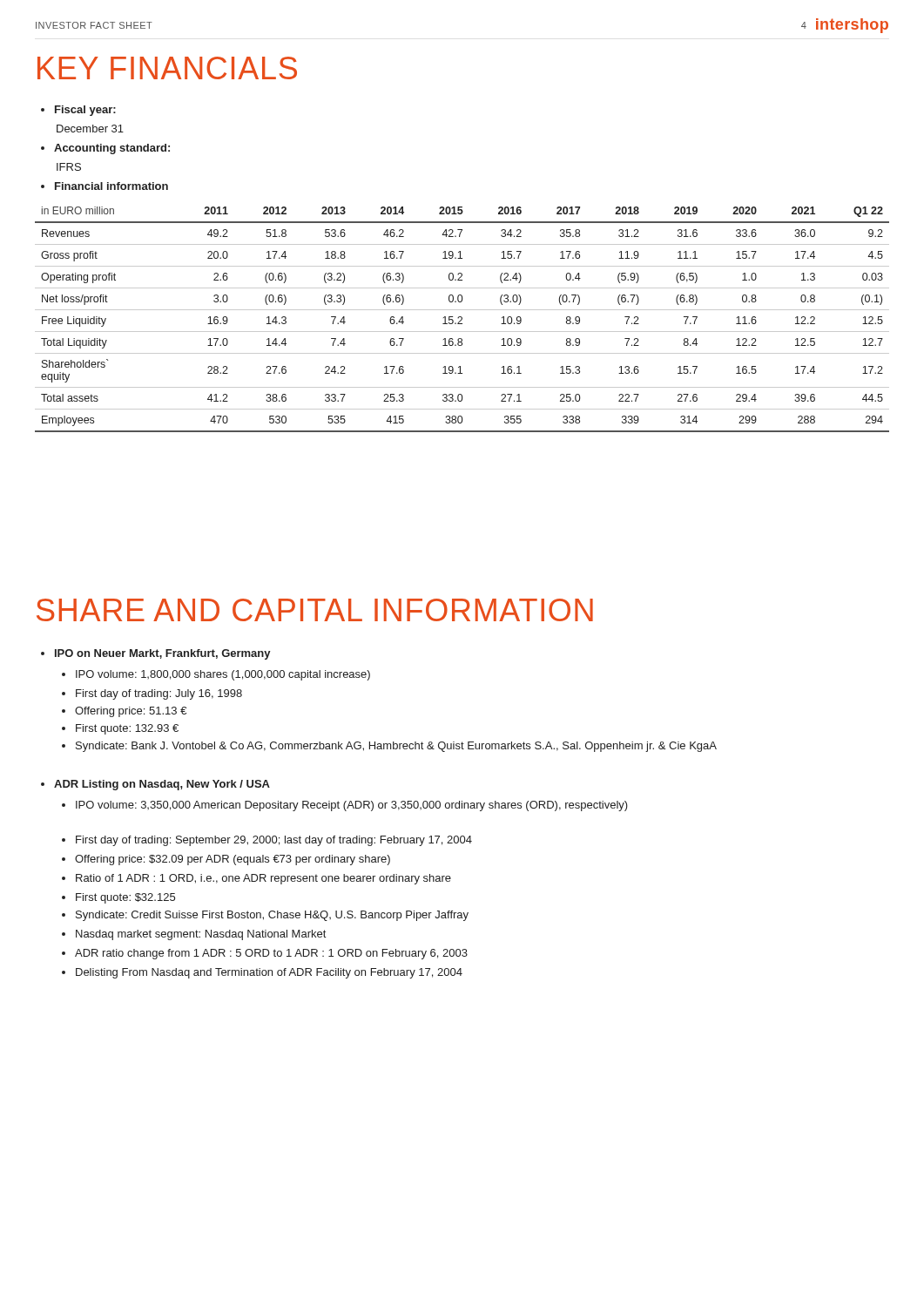Click on the block starting "First quote: 132.93 €"

point(120,729)
